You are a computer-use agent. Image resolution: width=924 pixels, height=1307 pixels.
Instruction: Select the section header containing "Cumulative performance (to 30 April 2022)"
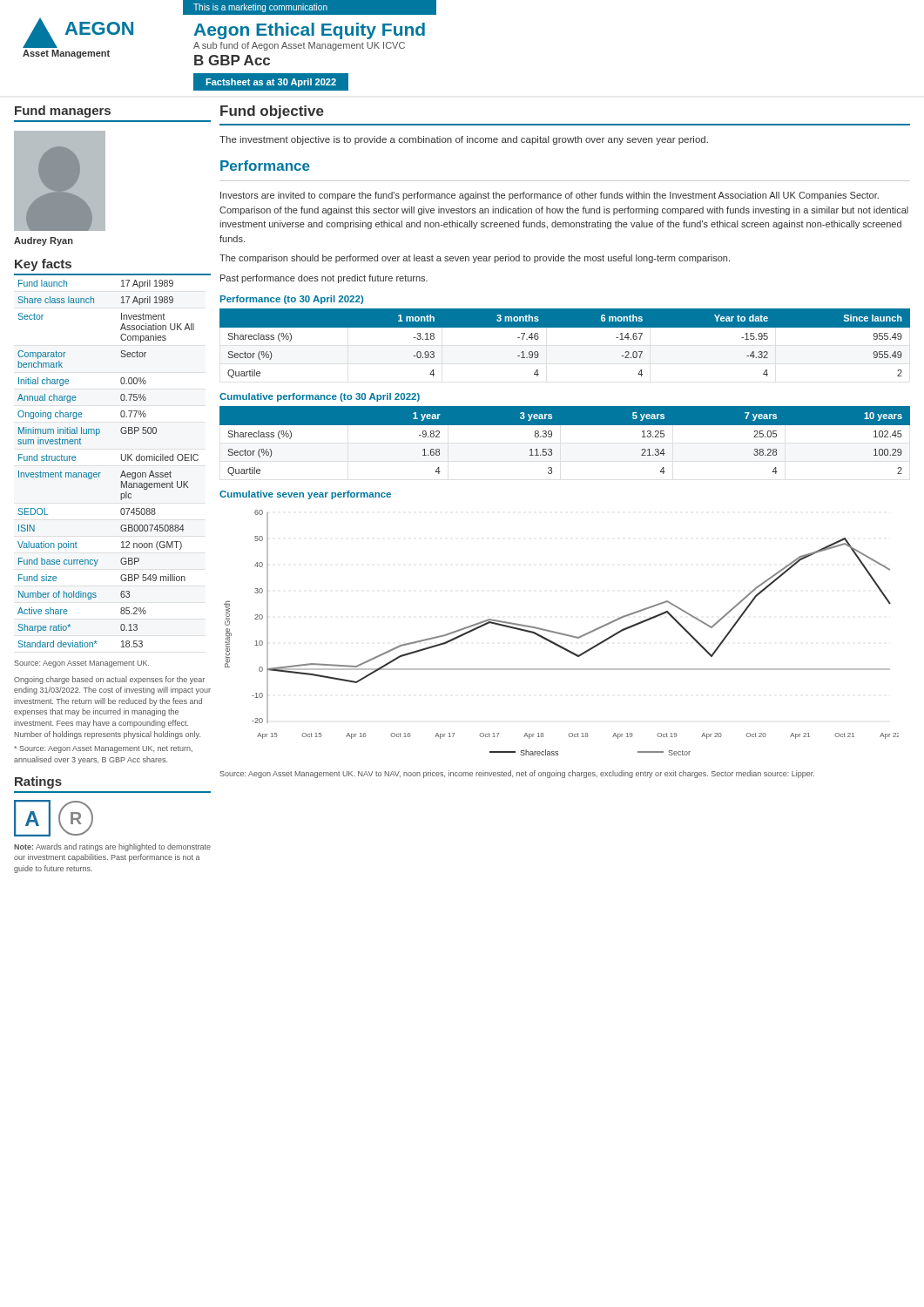click(x=320, y=397)
